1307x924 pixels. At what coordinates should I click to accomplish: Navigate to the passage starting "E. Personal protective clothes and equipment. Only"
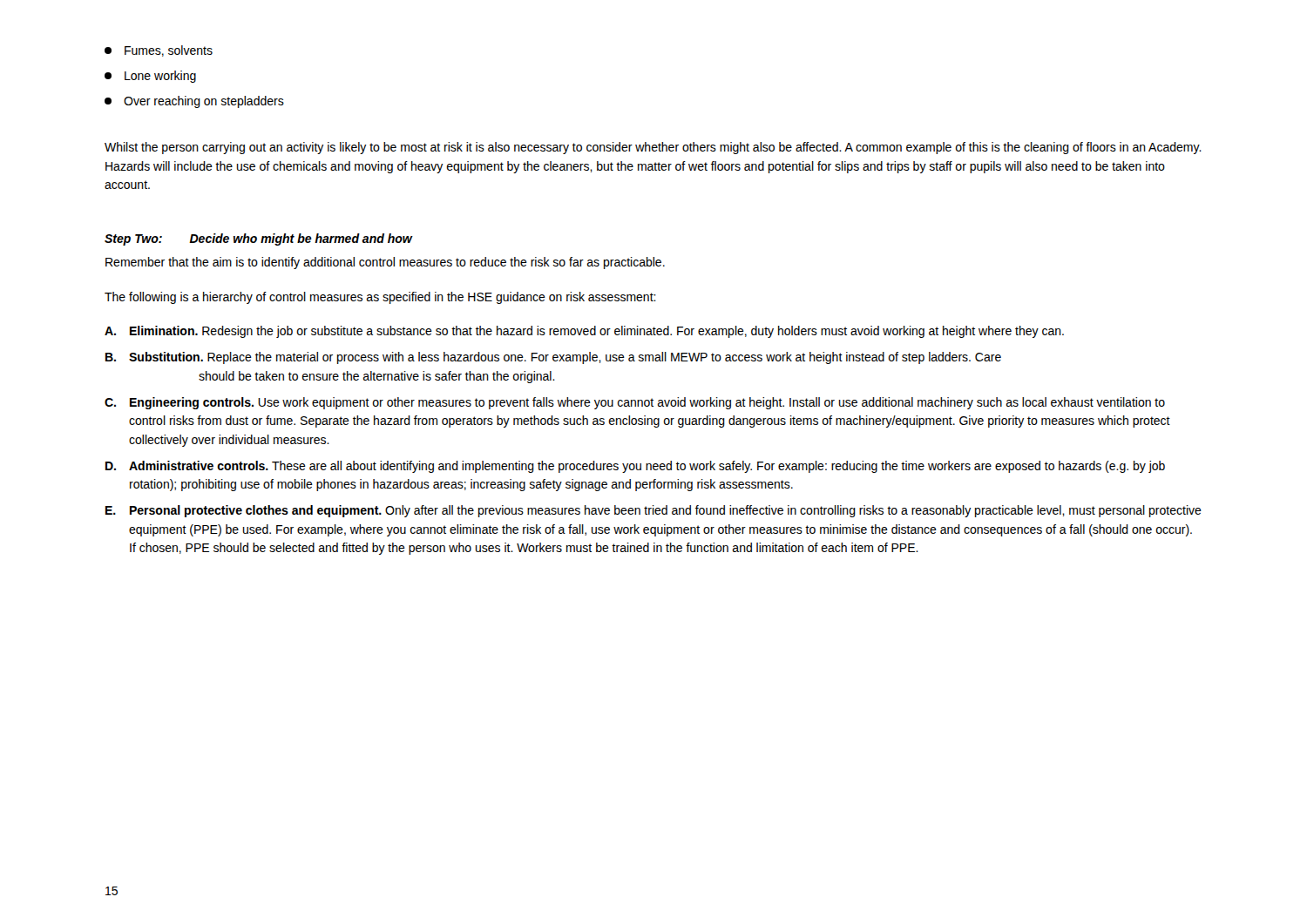point(654,530)
